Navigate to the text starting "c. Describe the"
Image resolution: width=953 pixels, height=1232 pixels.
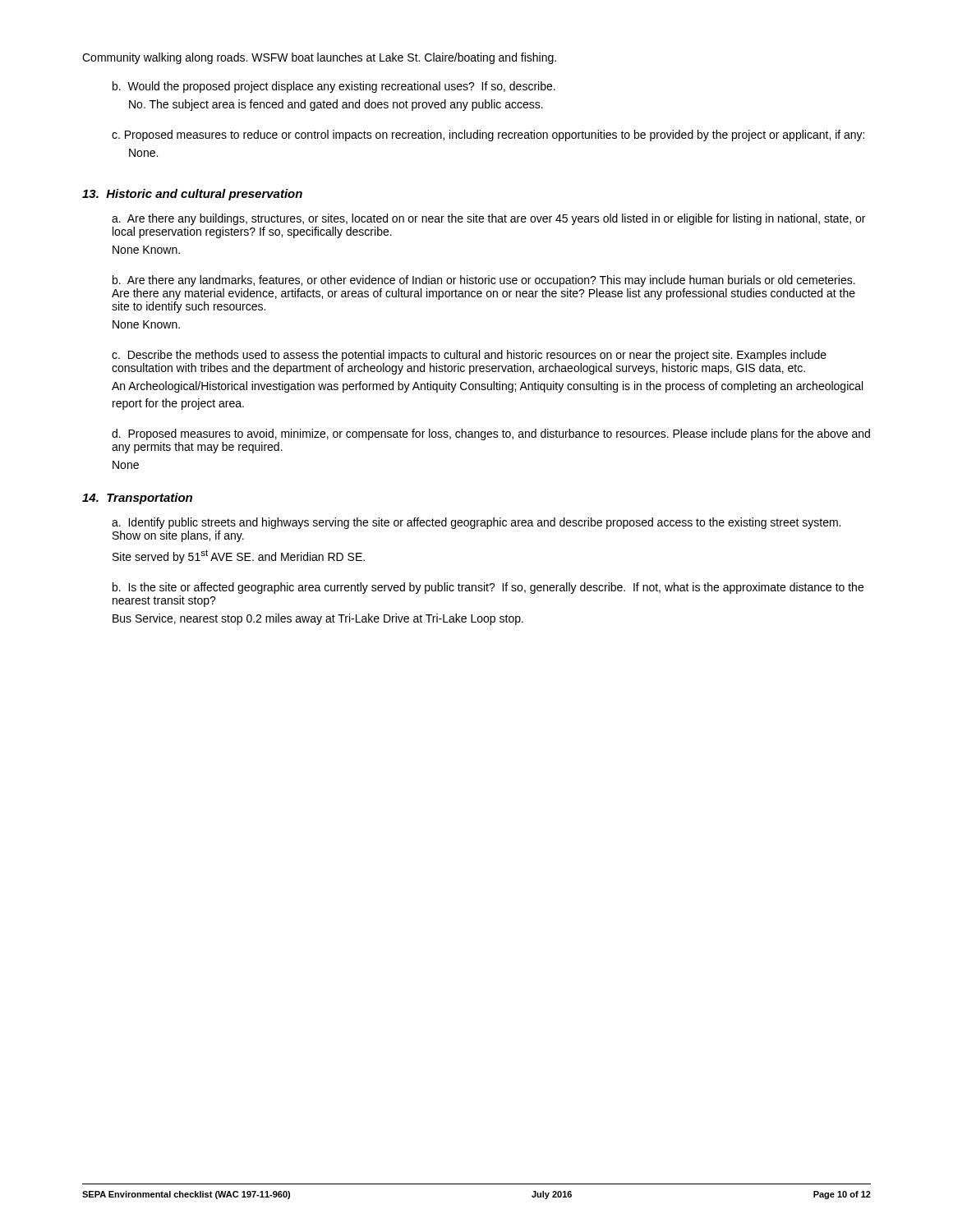[x=491, y=380]
